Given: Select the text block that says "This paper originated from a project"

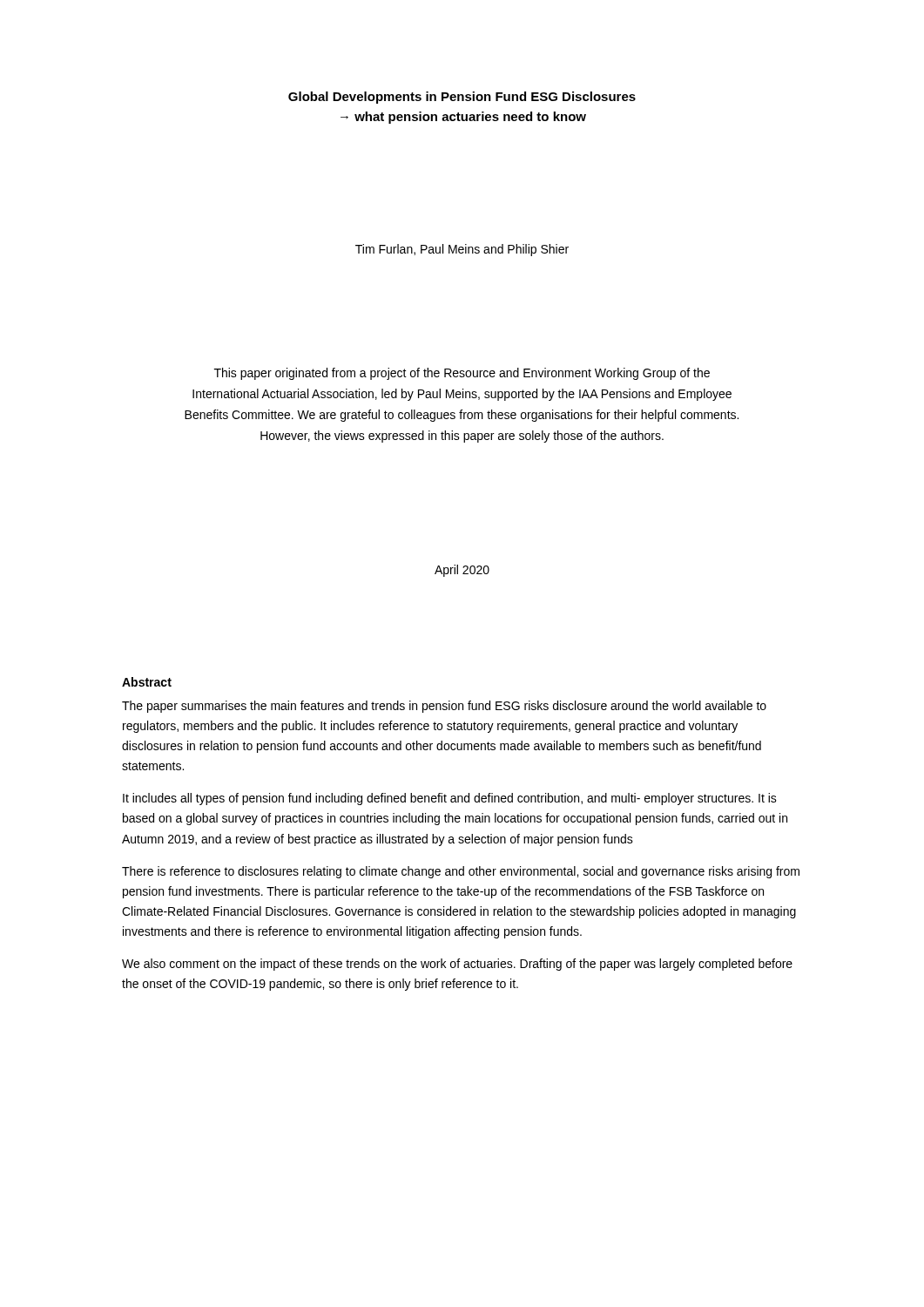Looking at the screenshot, I should (462, 404).
